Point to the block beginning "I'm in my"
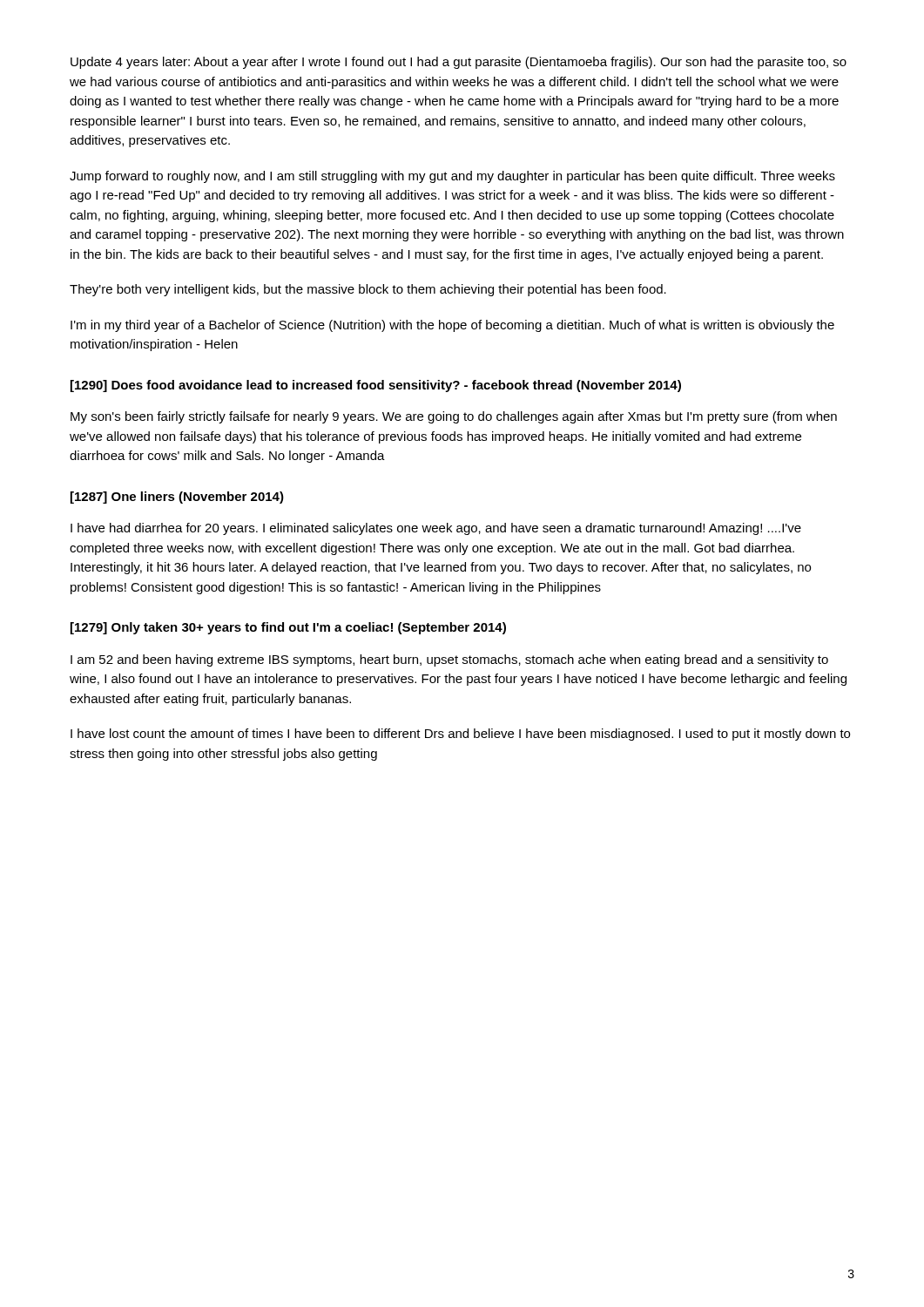The width and height of the screenshot is (924, 1307). (452, 334)
